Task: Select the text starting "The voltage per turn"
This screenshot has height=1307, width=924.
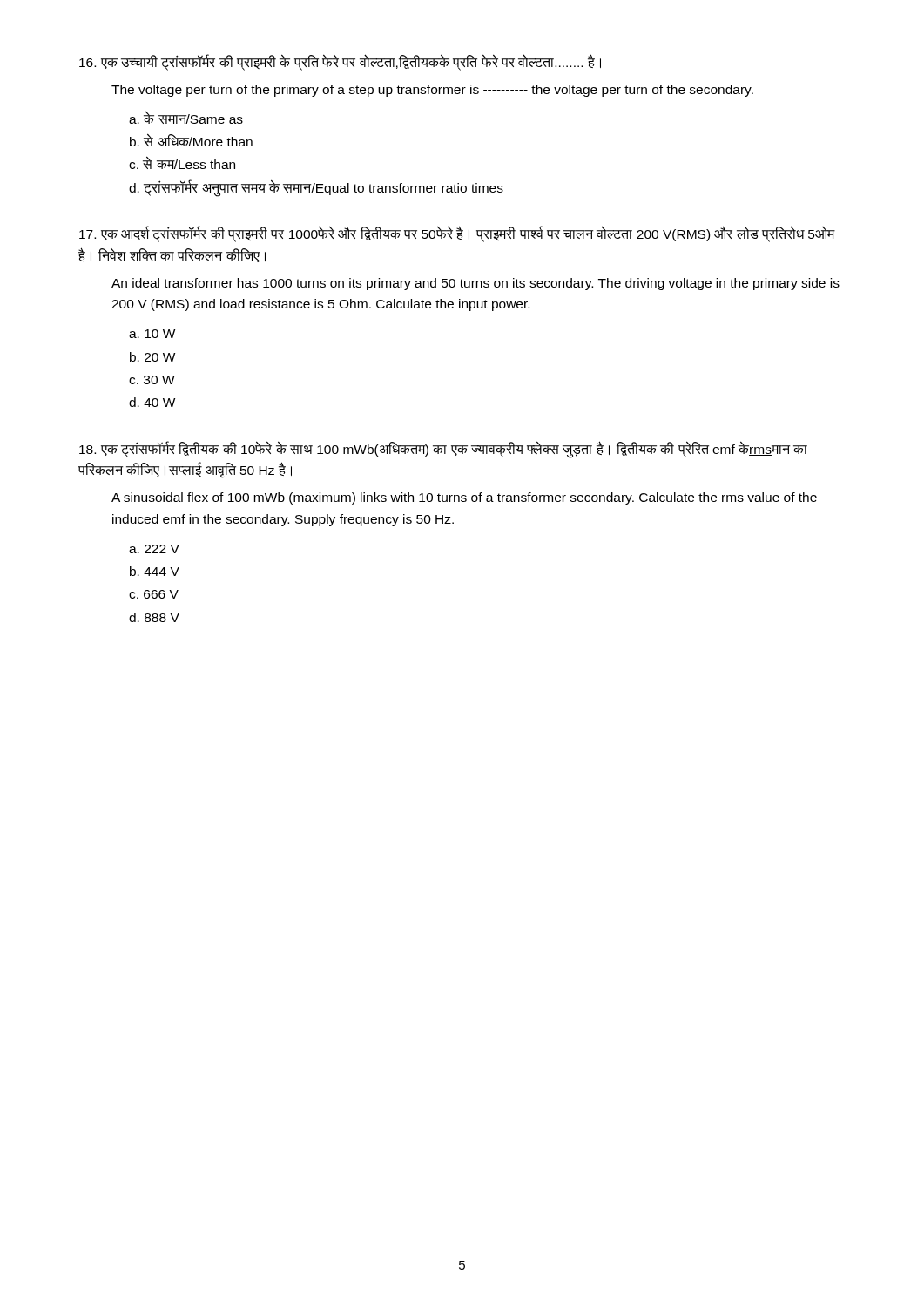Action: [433, 89]
